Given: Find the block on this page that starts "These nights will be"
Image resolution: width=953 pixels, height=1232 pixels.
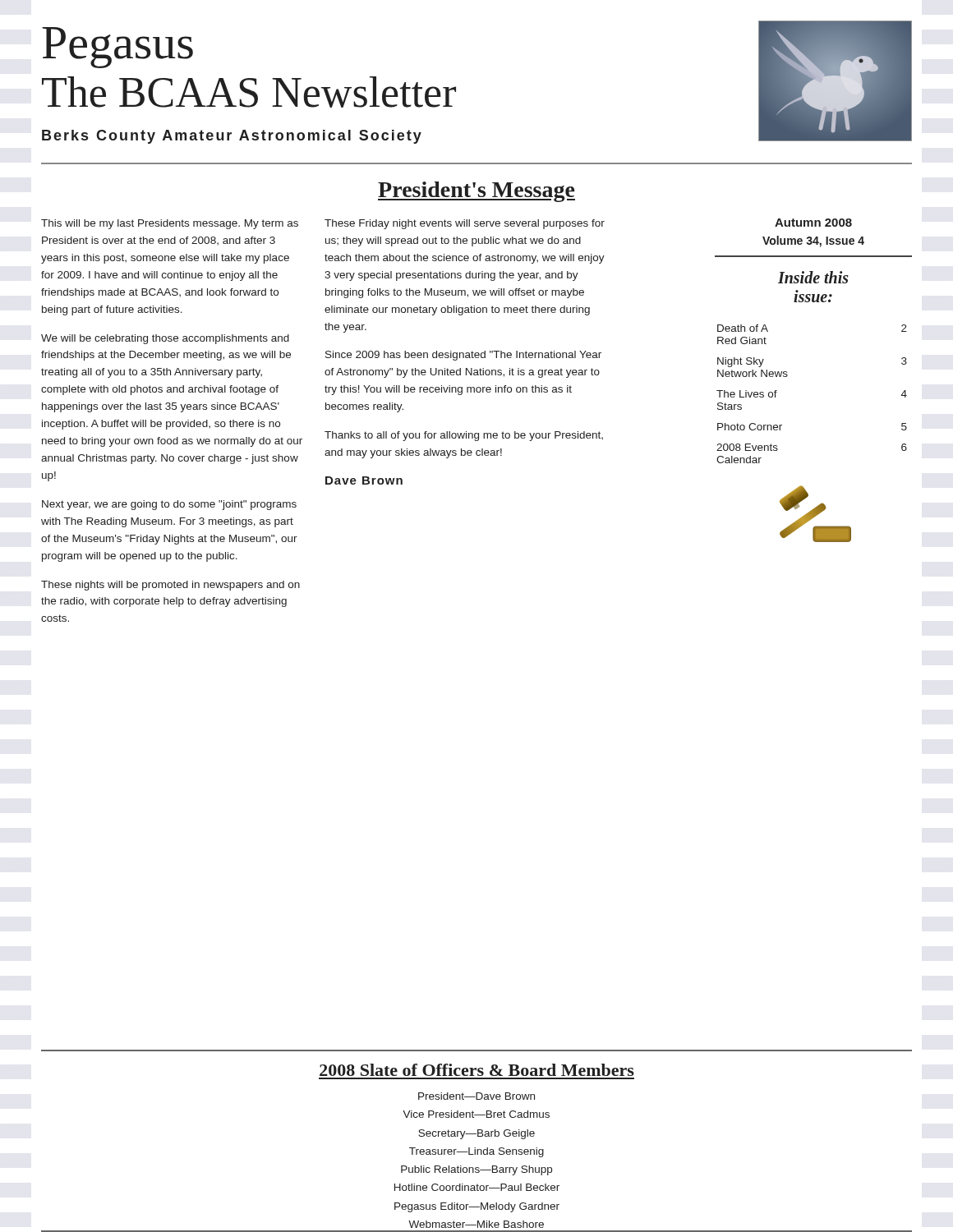Looking at the screenshot, I should 171,601.
